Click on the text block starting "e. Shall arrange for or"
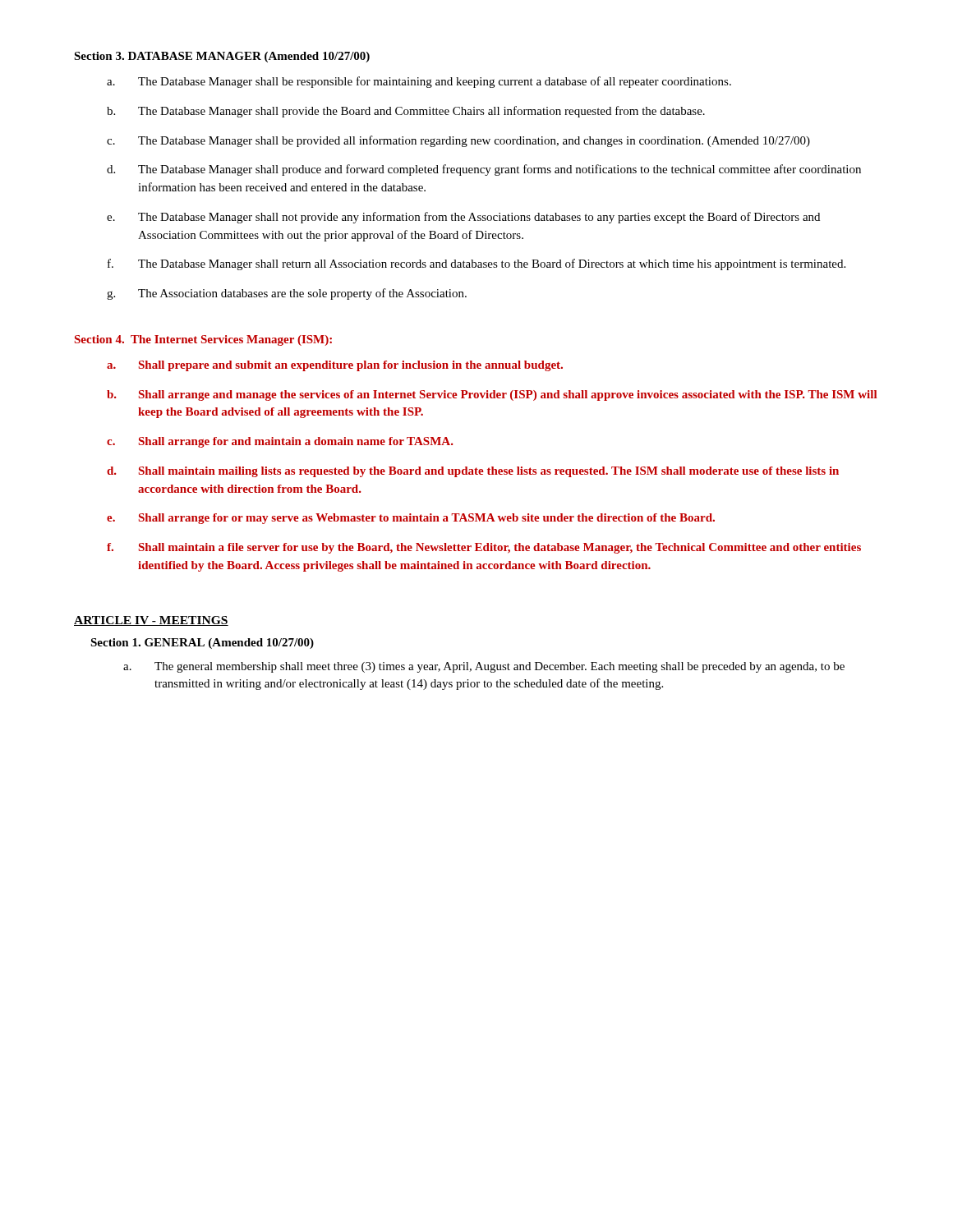The height and width of the screenshot is (1232, 953). click(493, 518)
